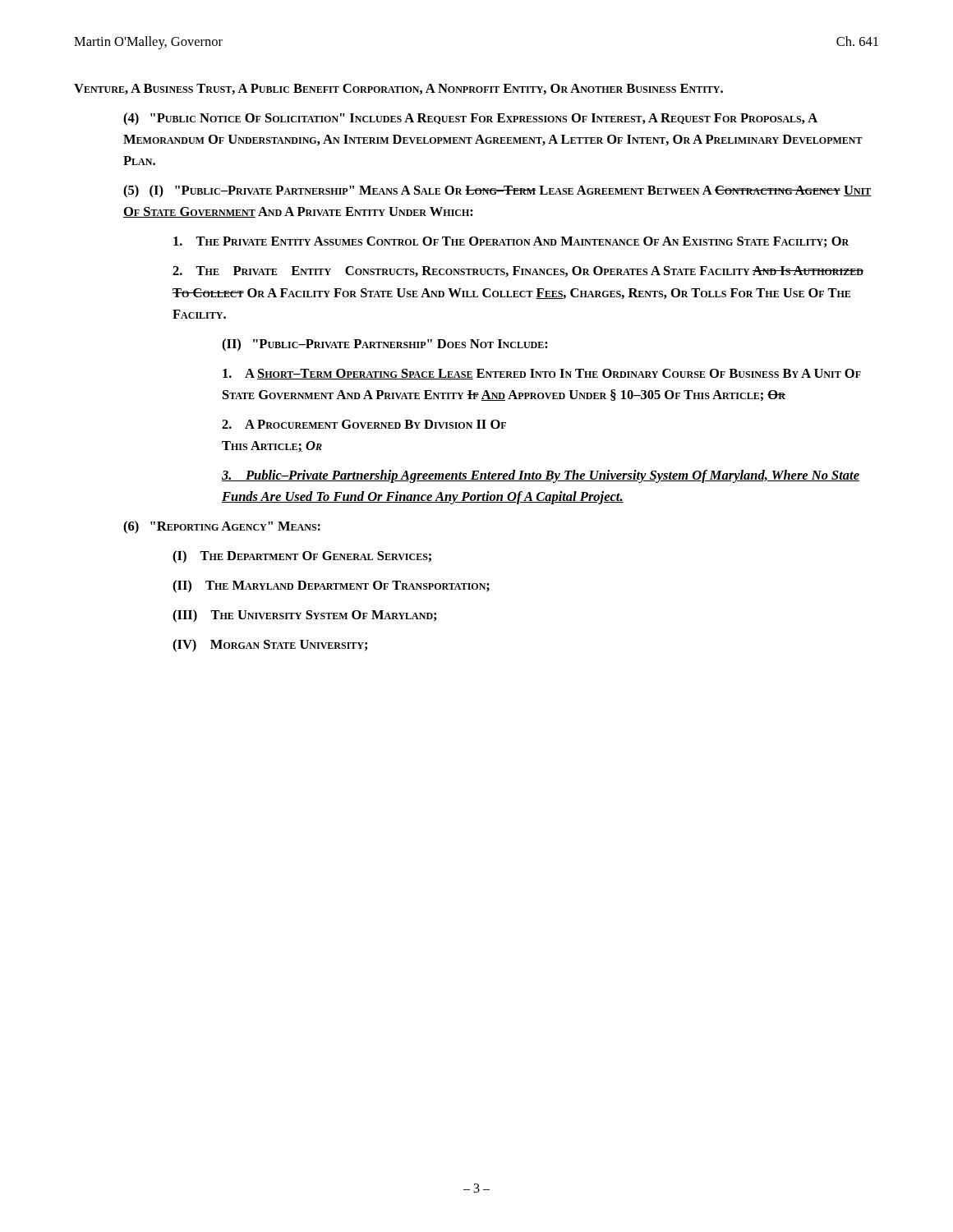The height and width of the screenshot is (1232, 953).
Task: Find "(IV) Morgan State University;" on this page
Action: [270, 646]
